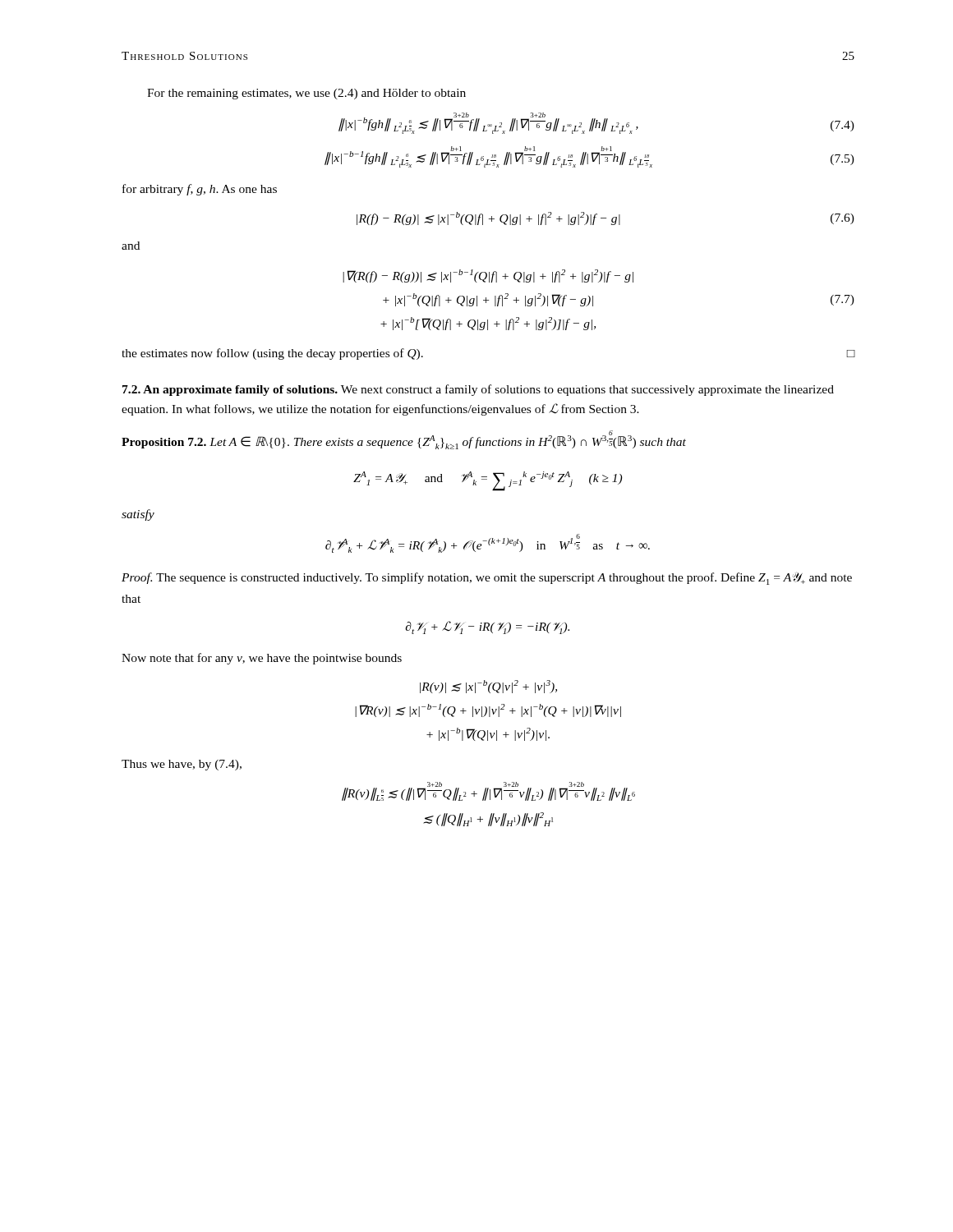Click on the passage starting "Thus we have, by (7.4),"
This screenshot has height=1232, width=953.
click(x=182, y=765)
